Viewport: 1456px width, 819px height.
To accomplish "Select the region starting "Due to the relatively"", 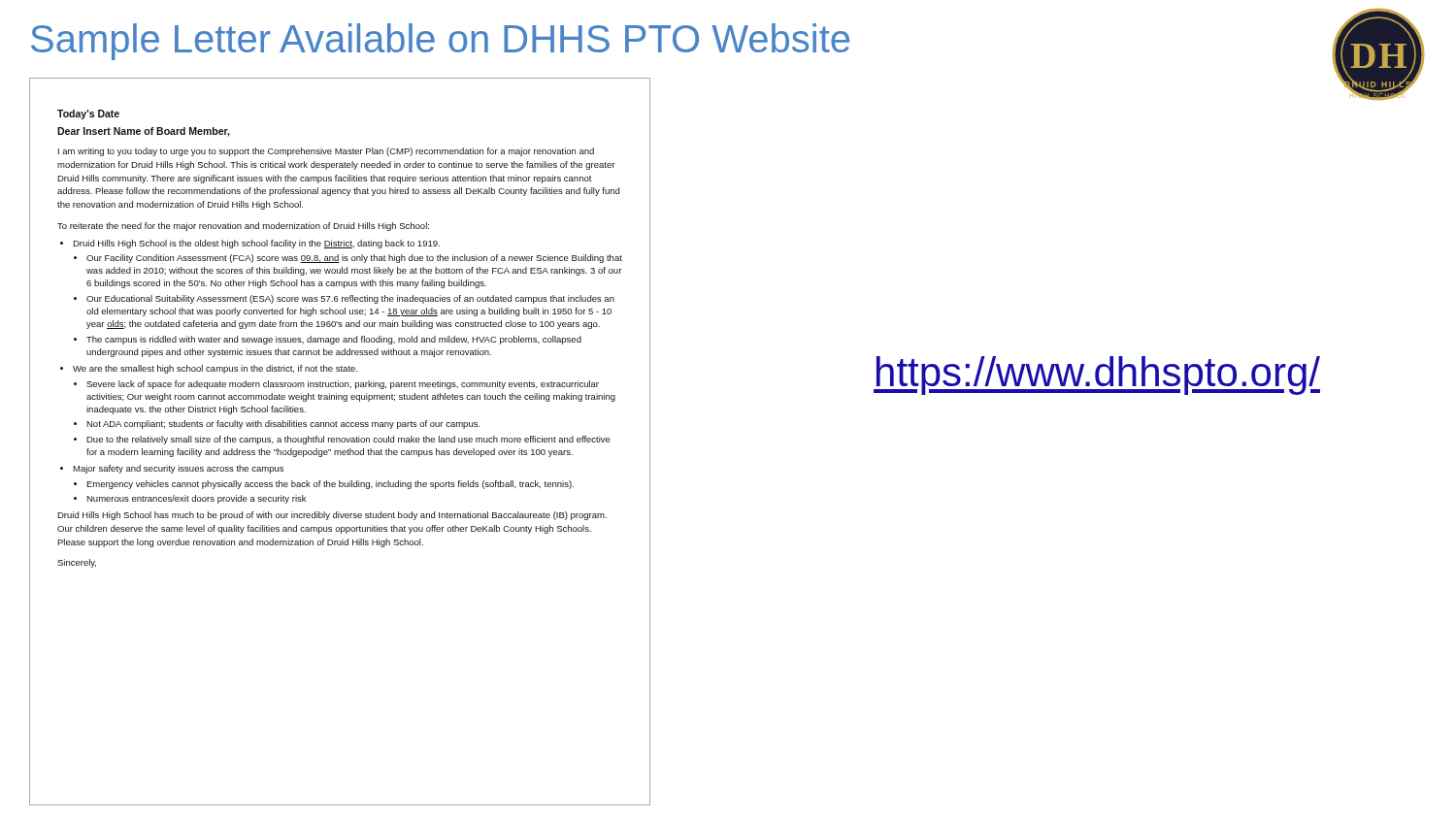I will coord(348,445).
